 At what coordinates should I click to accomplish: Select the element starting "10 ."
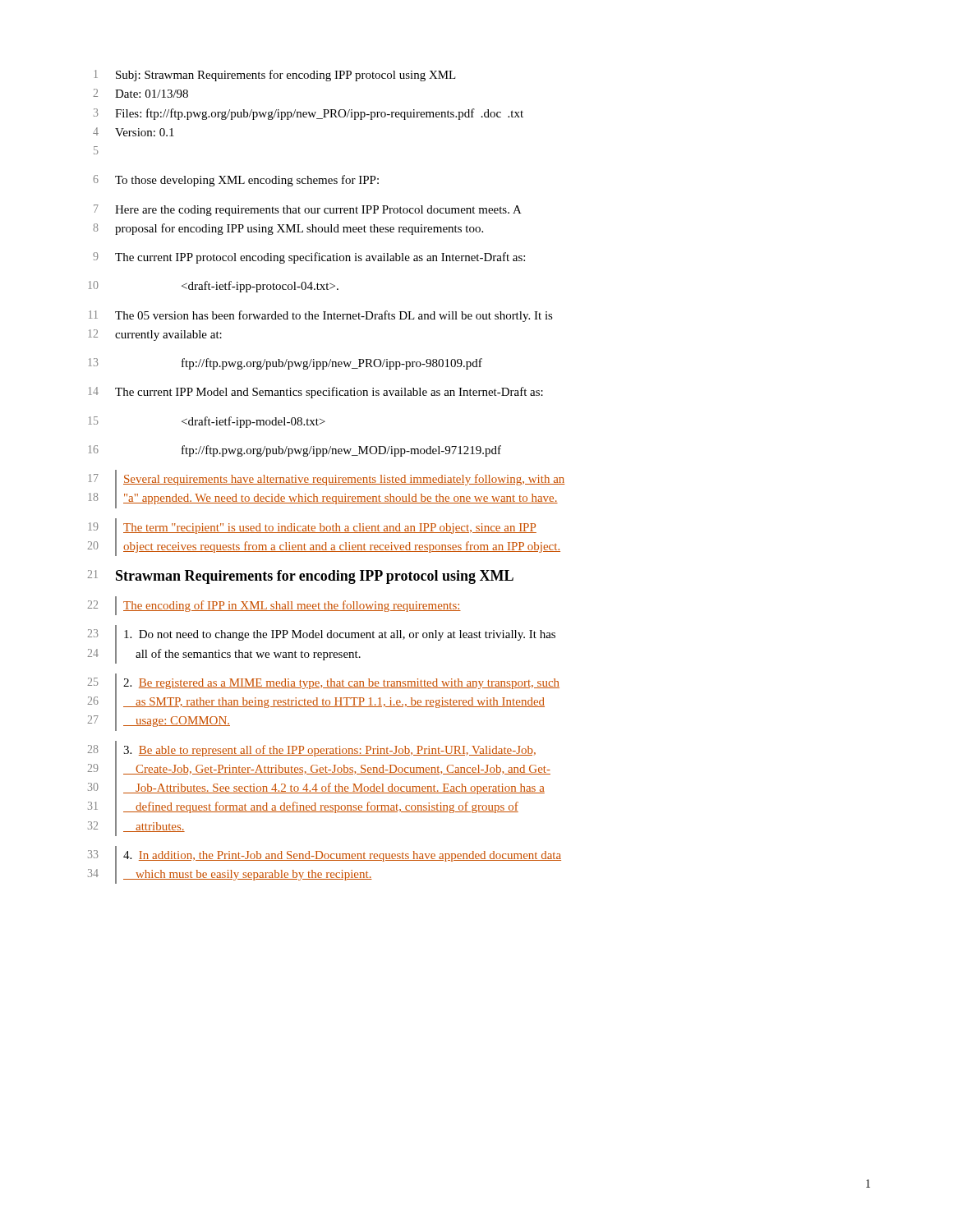(213, 287)
